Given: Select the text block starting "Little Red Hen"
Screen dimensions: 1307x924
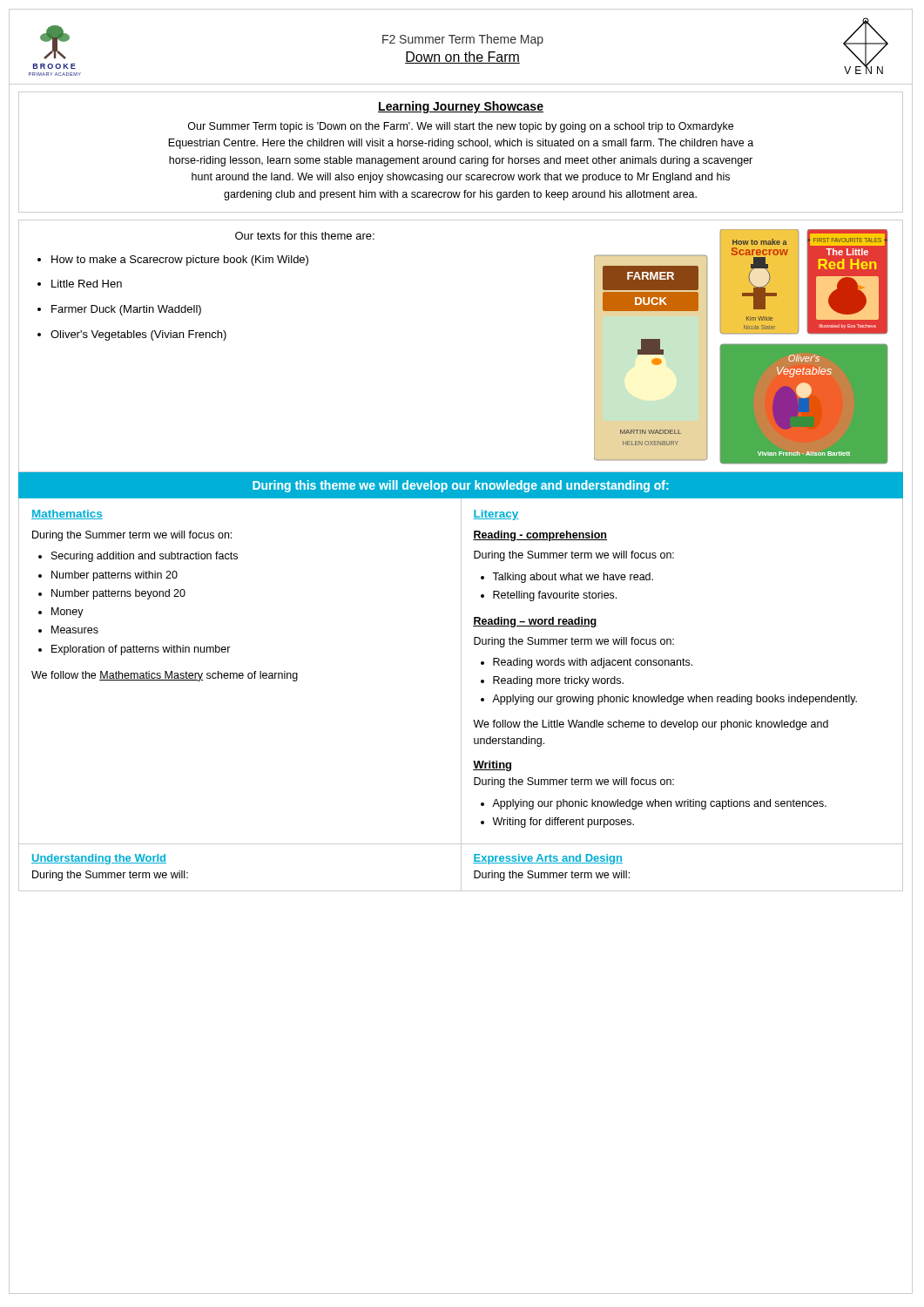Looking at the screenshot, I should coord(86,284).
